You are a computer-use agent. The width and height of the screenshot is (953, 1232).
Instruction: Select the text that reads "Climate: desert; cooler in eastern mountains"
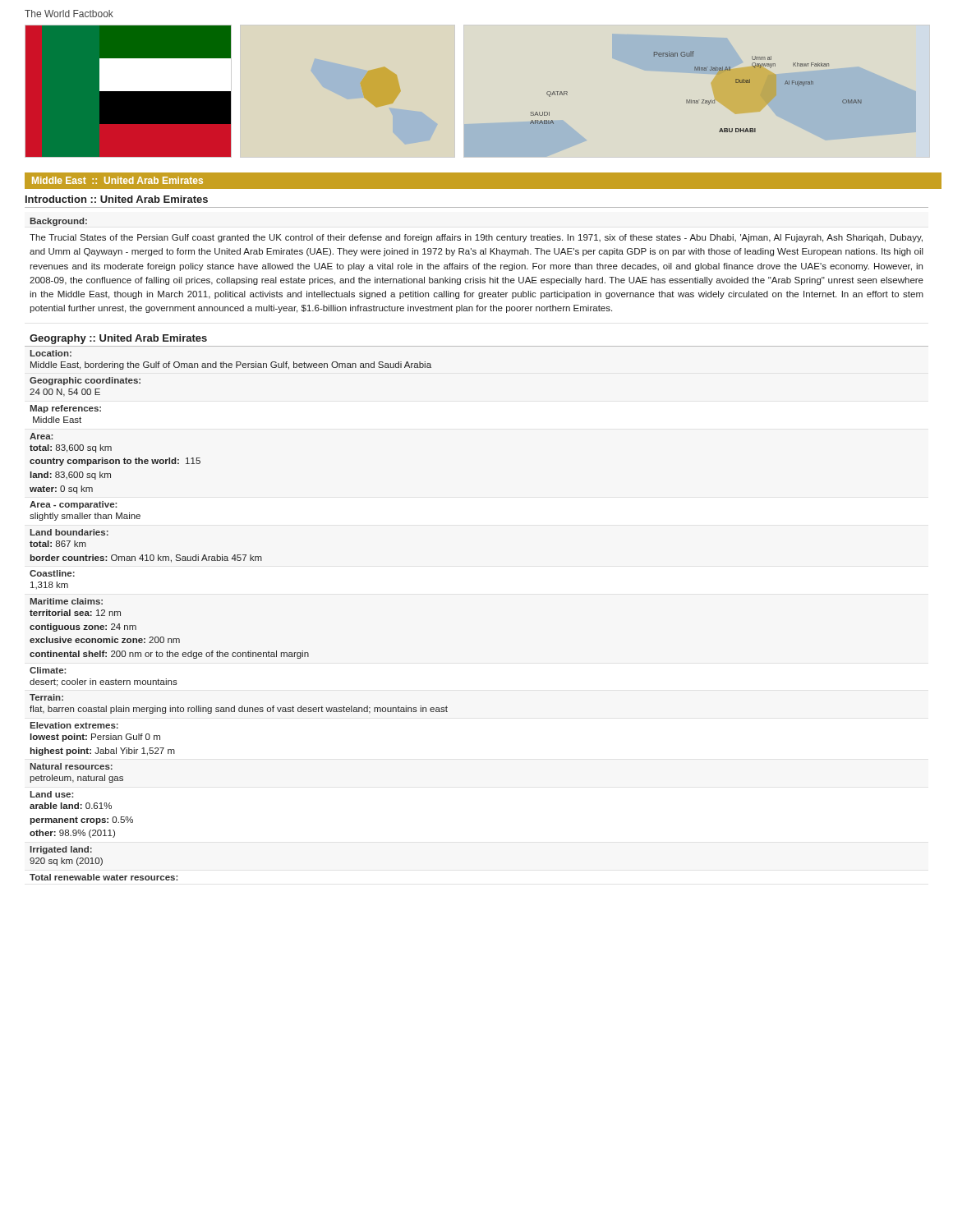[48, 670]
